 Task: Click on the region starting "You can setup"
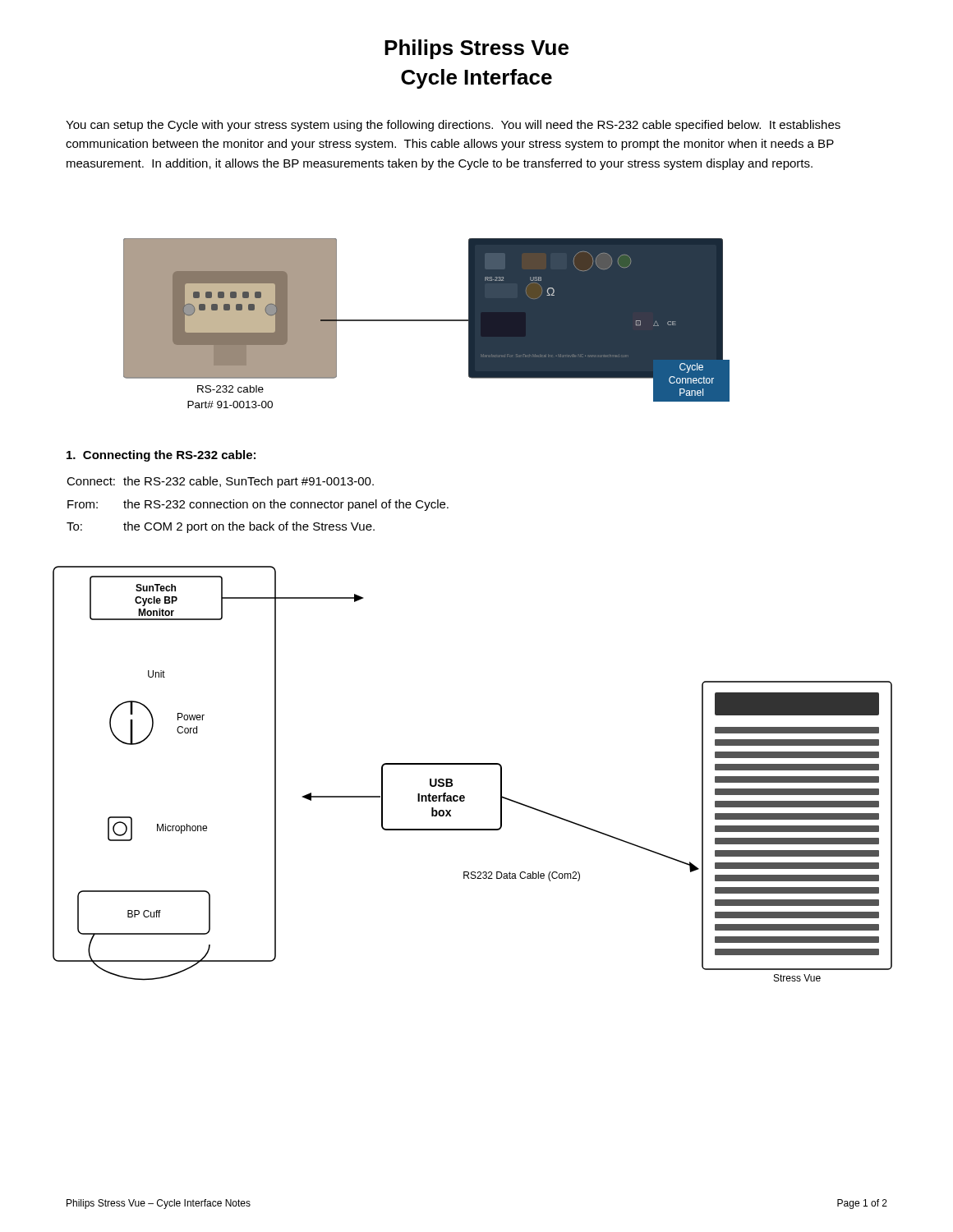(453, 144)
